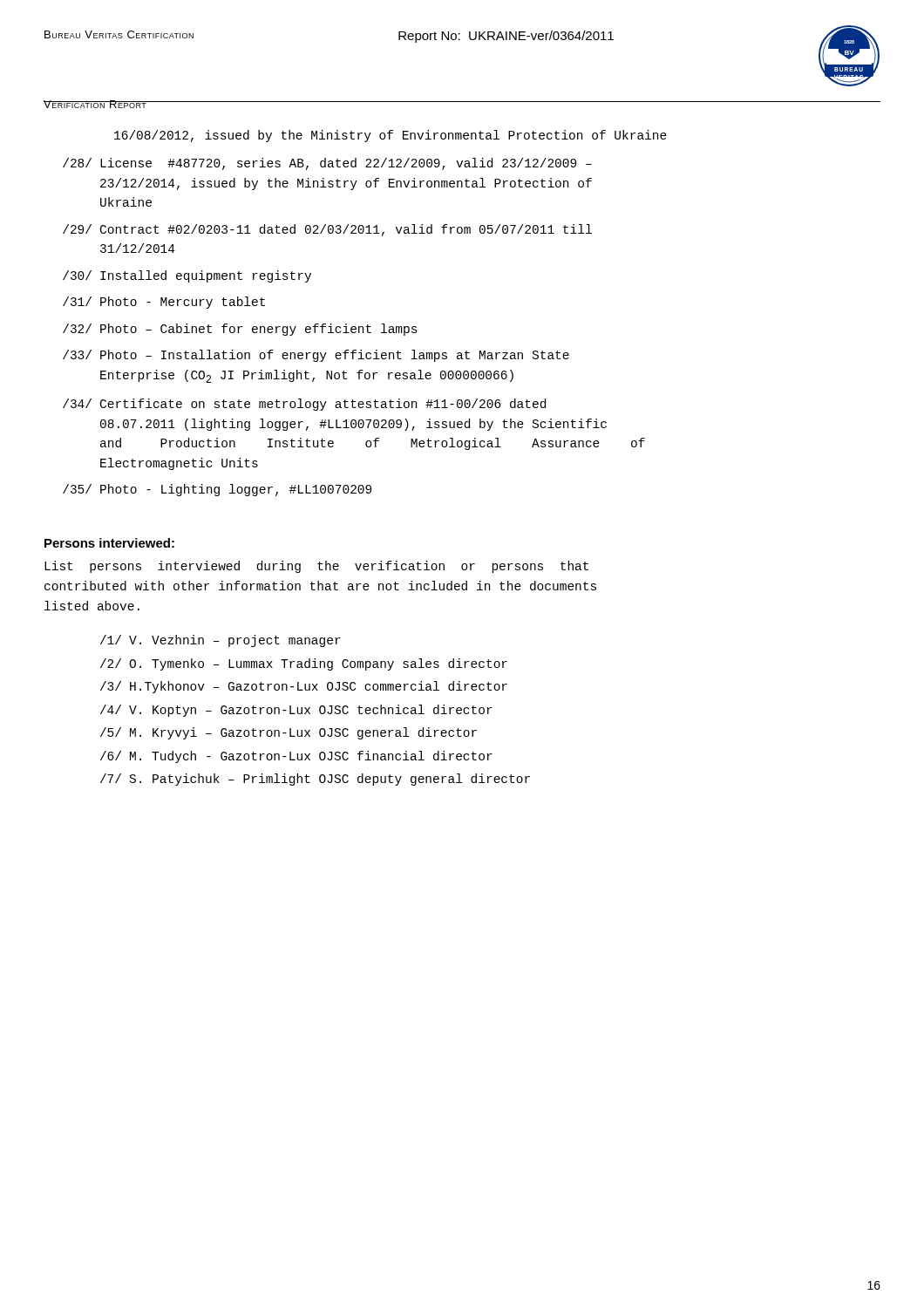Viewport: 924px width, 1308px height.
Task: Find the list item that reads "/28/ License #487720, series AB,"
Action: click(462, 184)
